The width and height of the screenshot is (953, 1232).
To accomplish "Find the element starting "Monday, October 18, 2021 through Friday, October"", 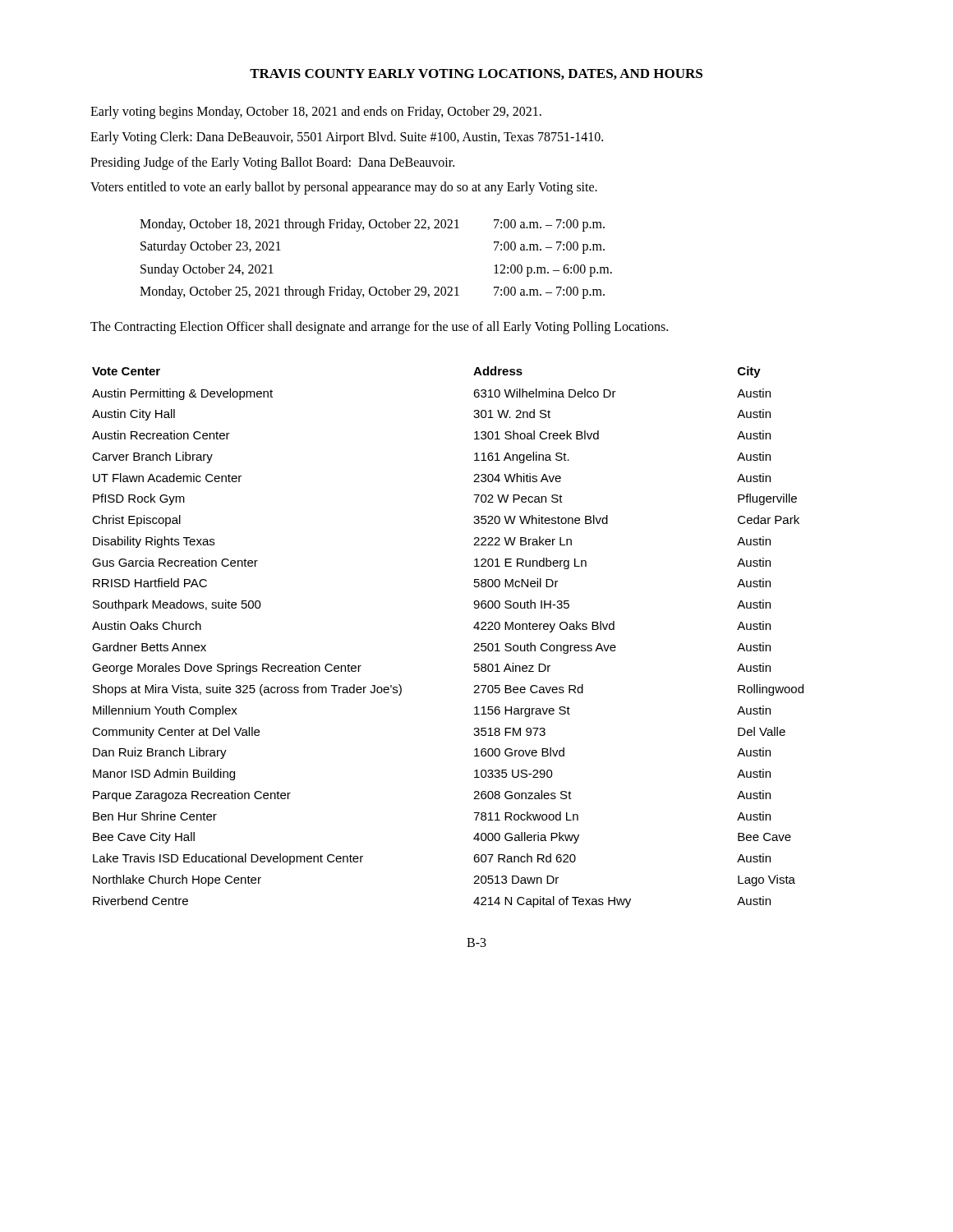I will (398, 224).
